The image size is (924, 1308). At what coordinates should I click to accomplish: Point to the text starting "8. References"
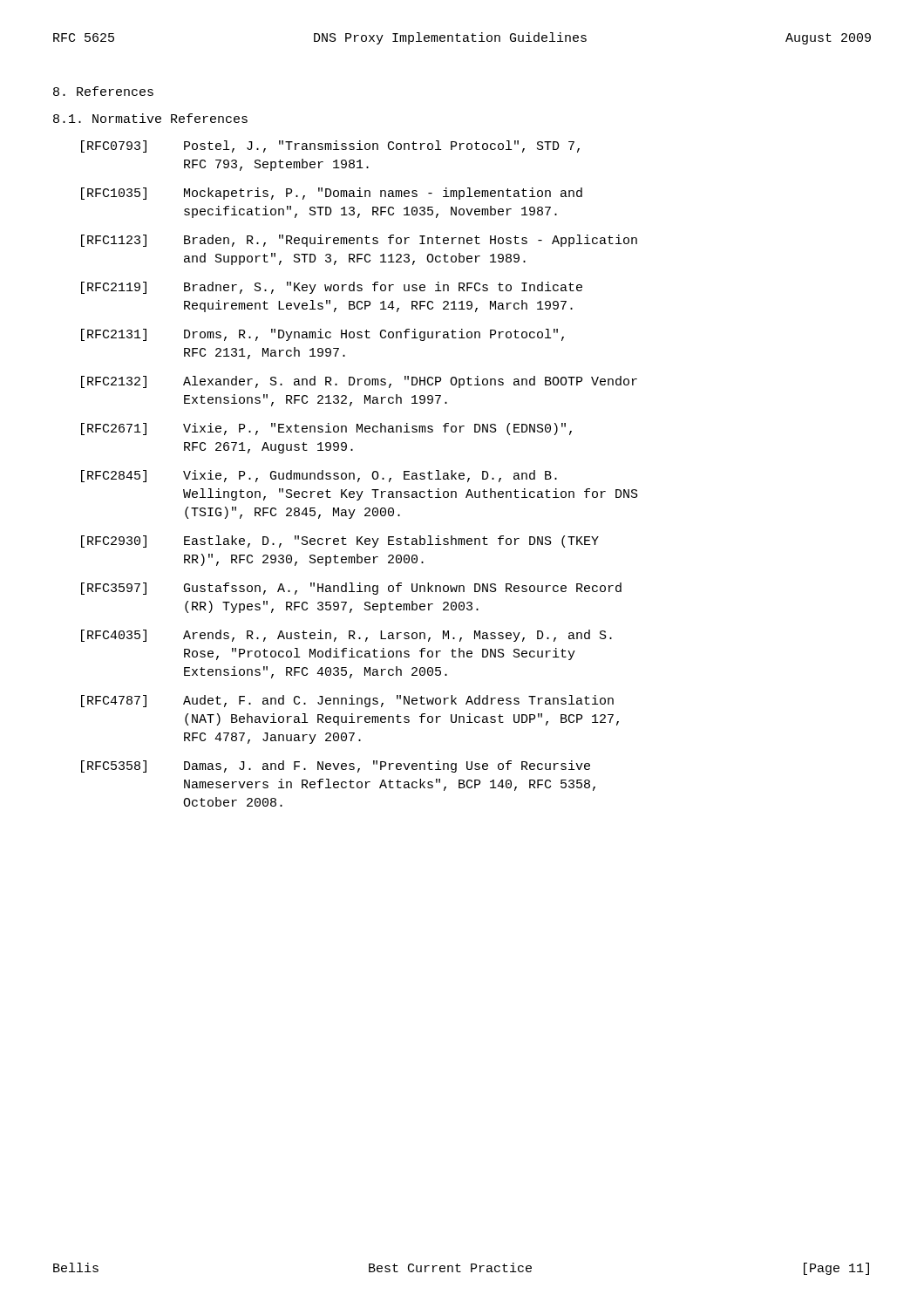tap(103, 93)
